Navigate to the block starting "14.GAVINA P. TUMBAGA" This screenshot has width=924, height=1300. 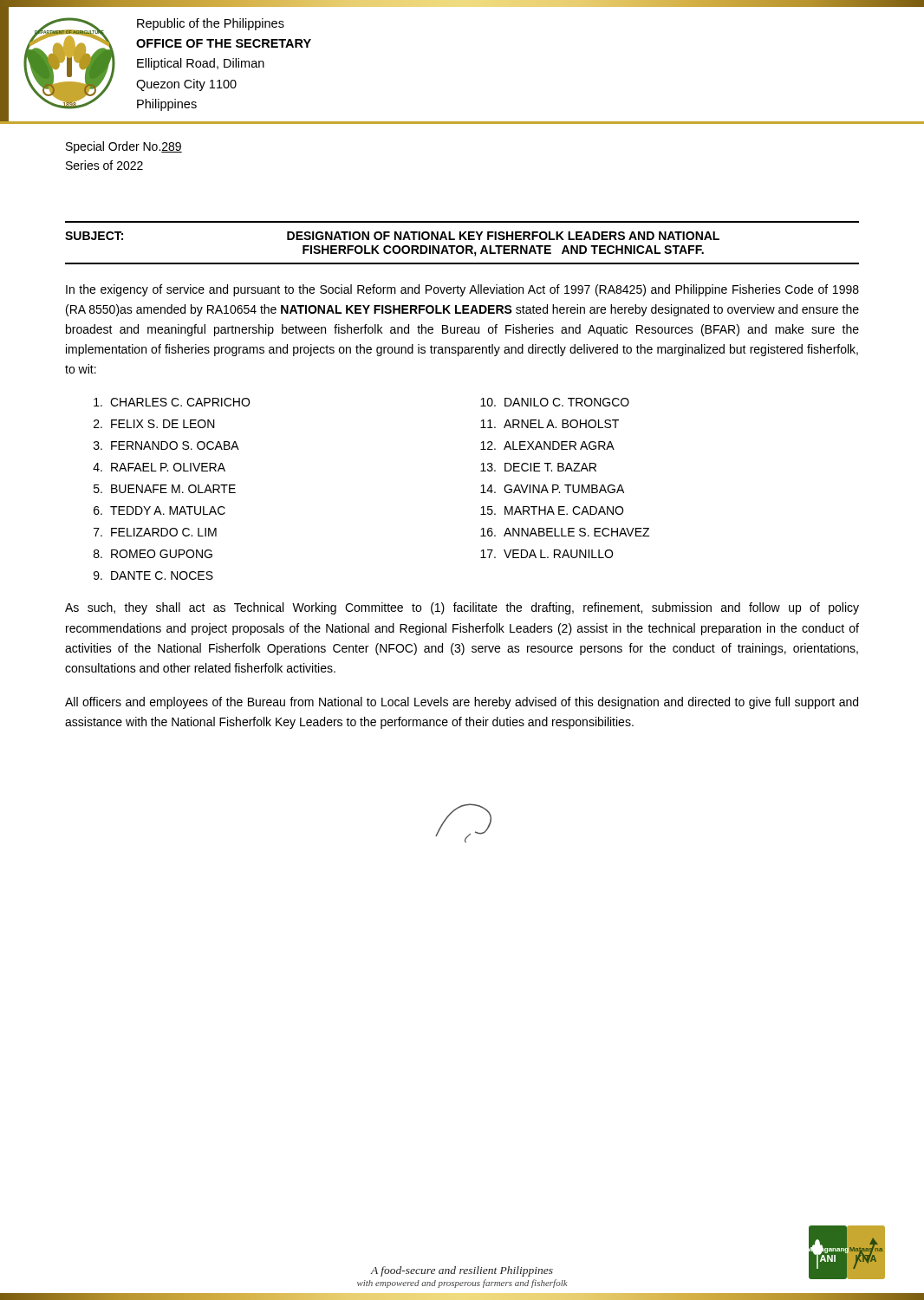pos(548,489)
